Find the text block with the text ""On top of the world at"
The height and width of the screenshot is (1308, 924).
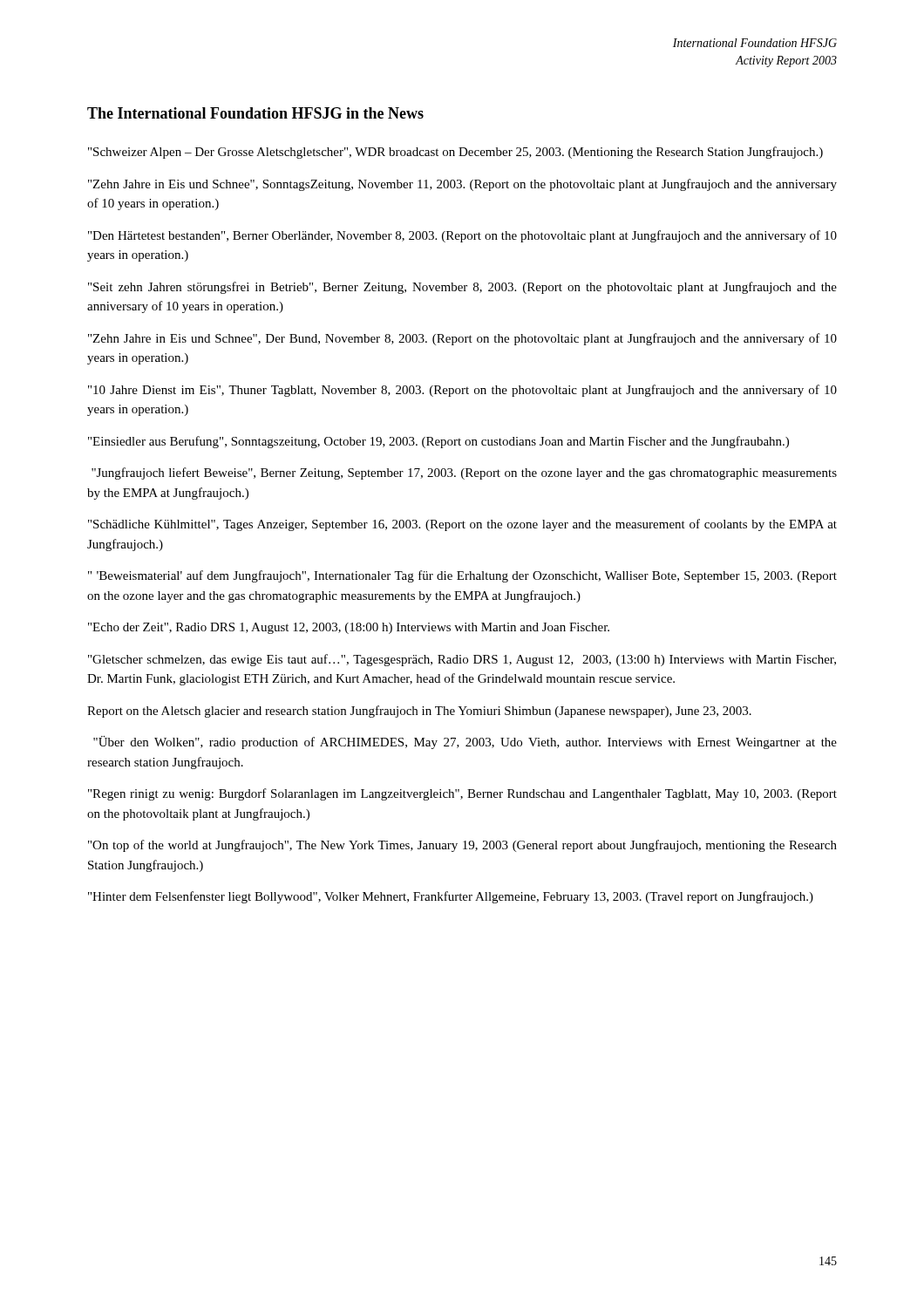pyautogui.click(x=462, y=855)
